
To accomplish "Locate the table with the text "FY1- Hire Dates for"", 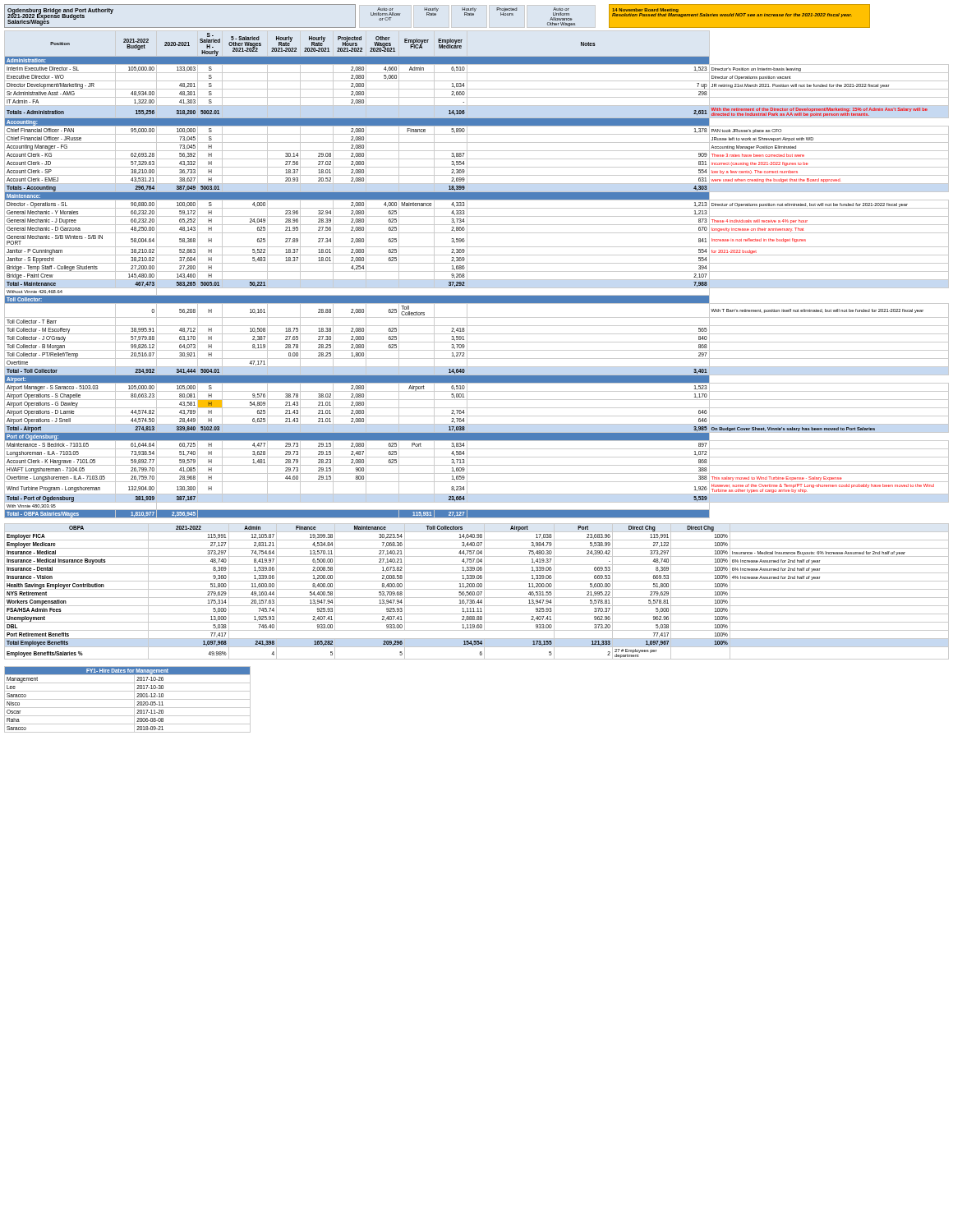I will click(127, 699).
